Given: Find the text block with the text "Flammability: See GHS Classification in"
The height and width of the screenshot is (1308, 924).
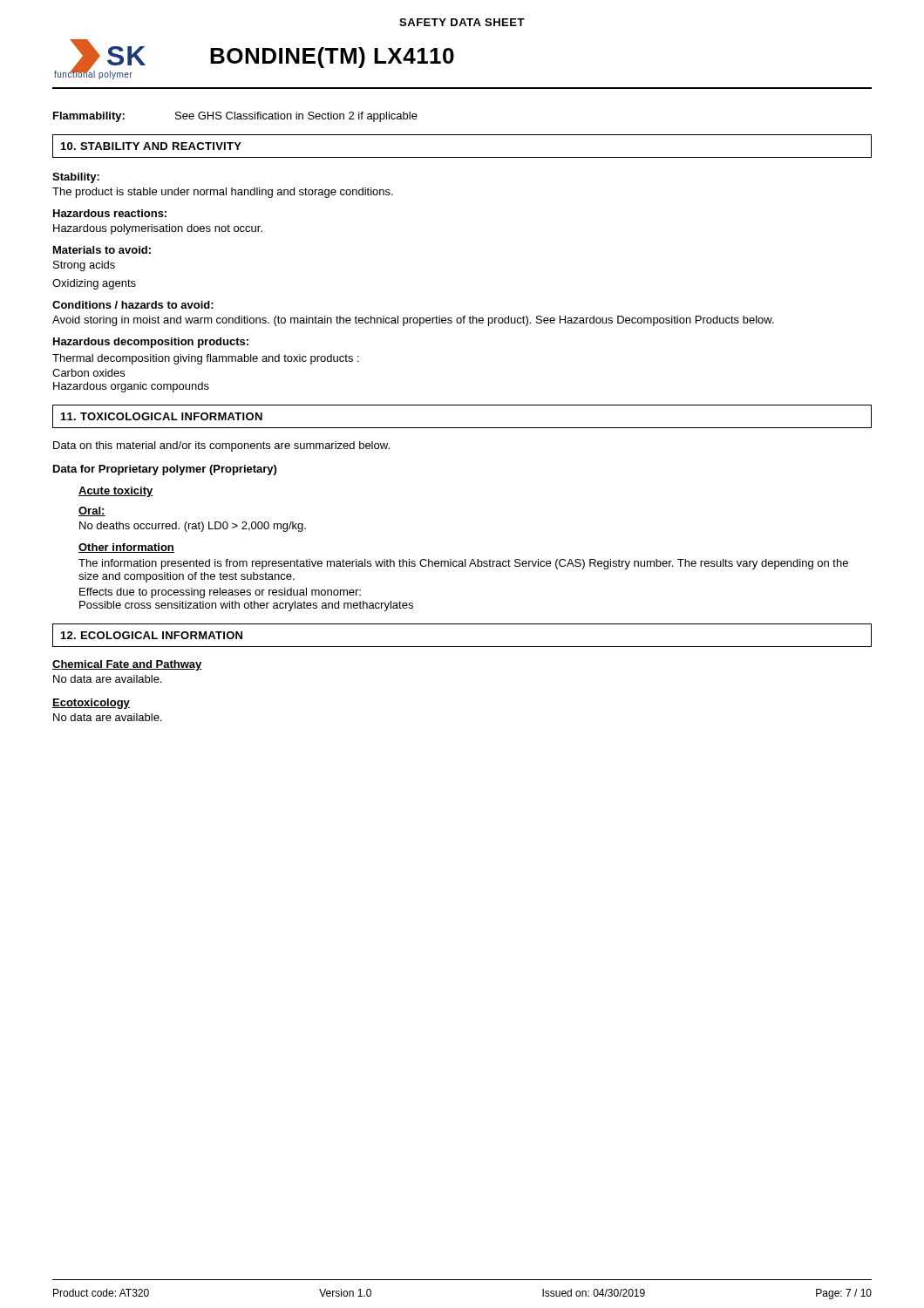Looking at the screenshot, I should click(235, 115).
